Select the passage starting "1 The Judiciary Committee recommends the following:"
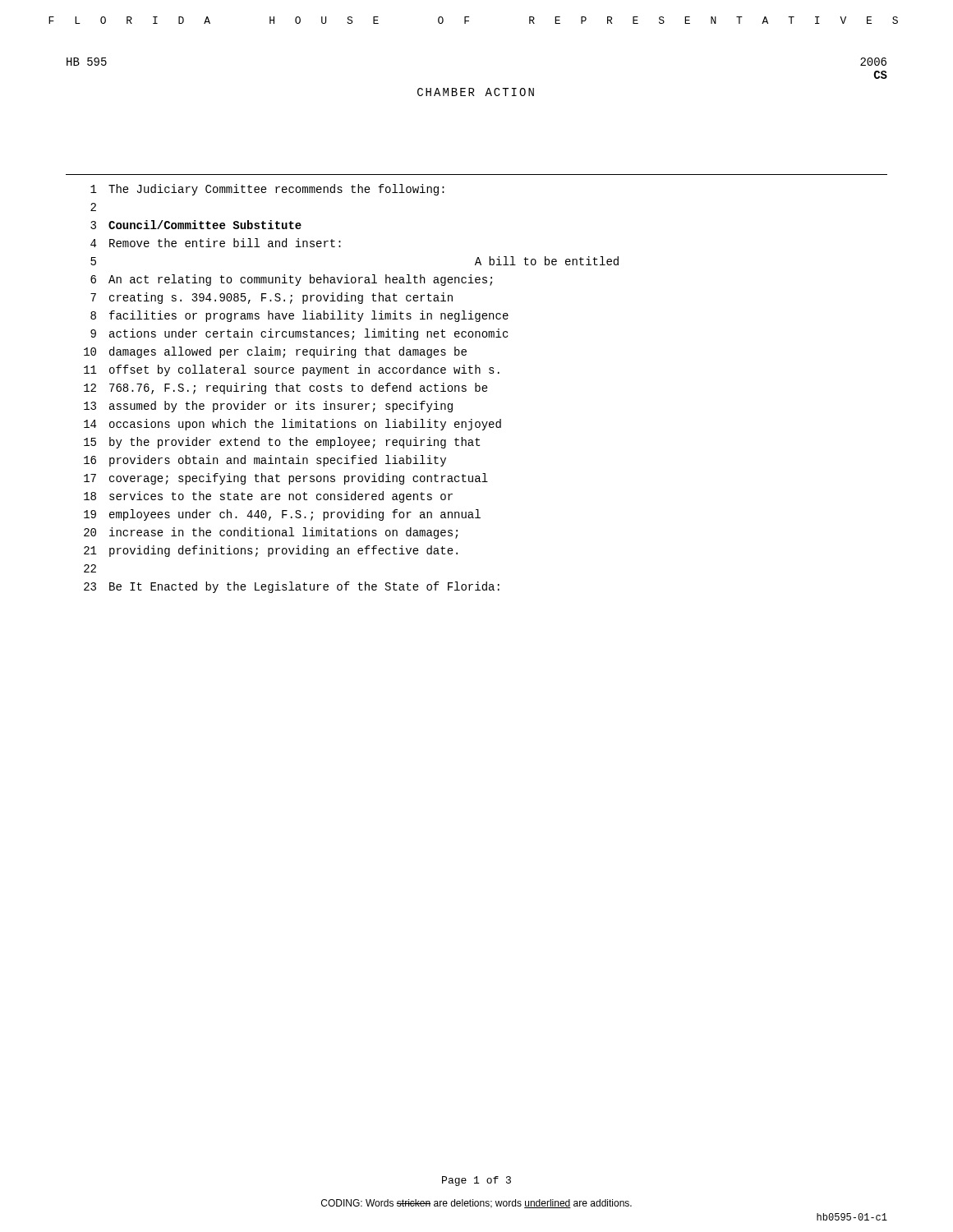 (267, 190)
